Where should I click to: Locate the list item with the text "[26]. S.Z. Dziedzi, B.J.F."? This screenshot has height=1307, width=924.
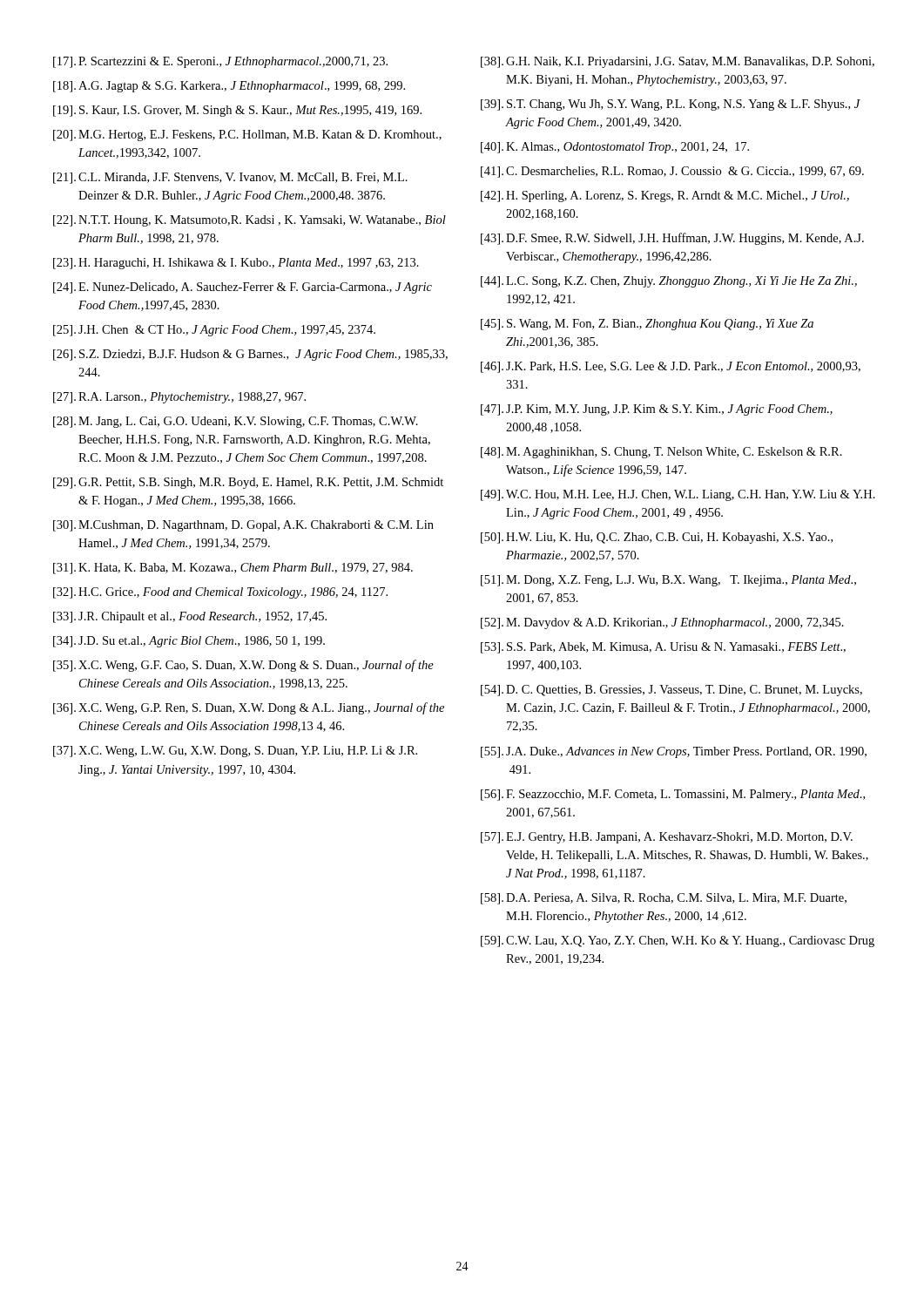point(250,364)
